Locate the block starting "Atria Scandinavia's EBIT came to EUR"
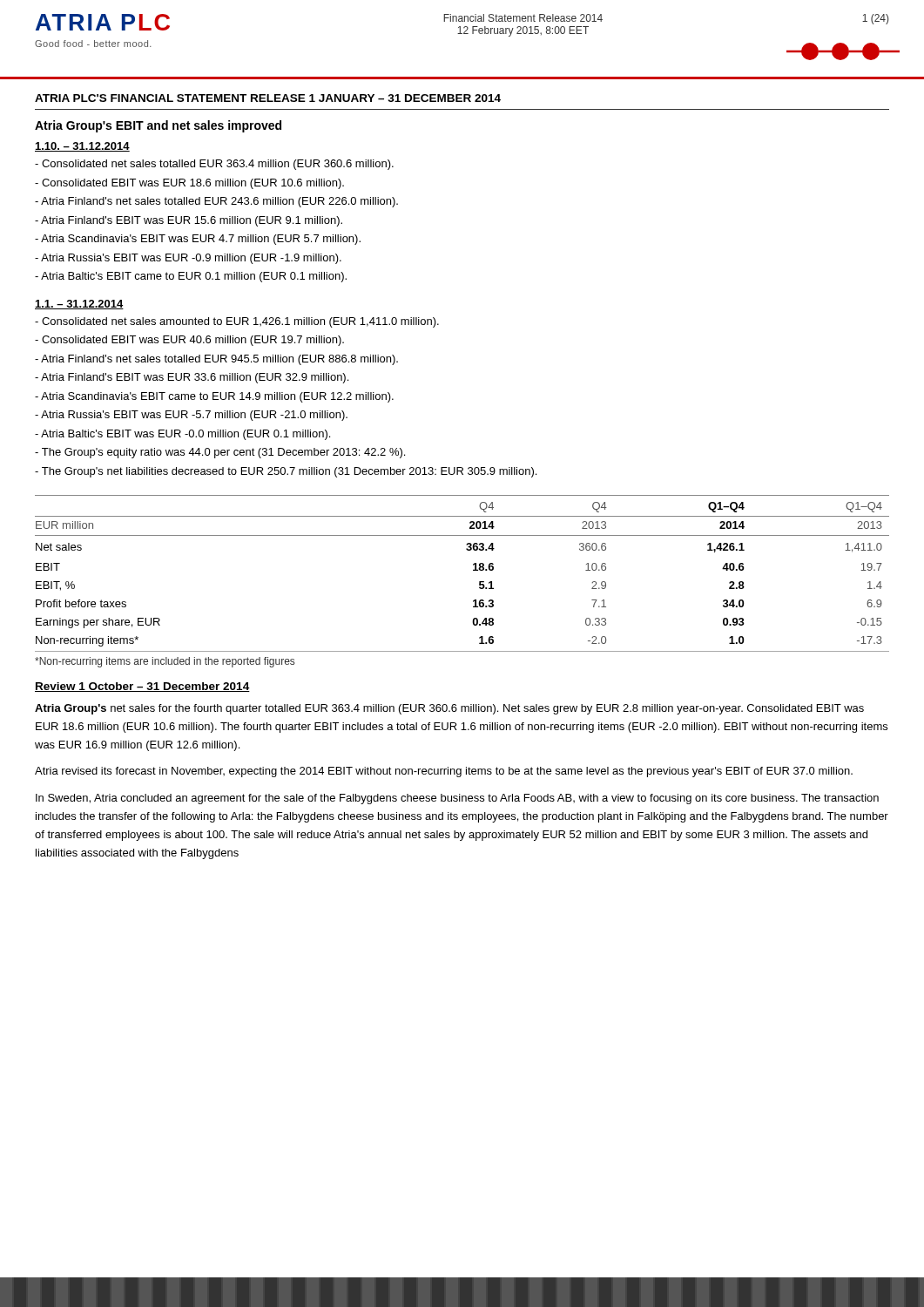The image size is (924, 1307). pos(215,396)
